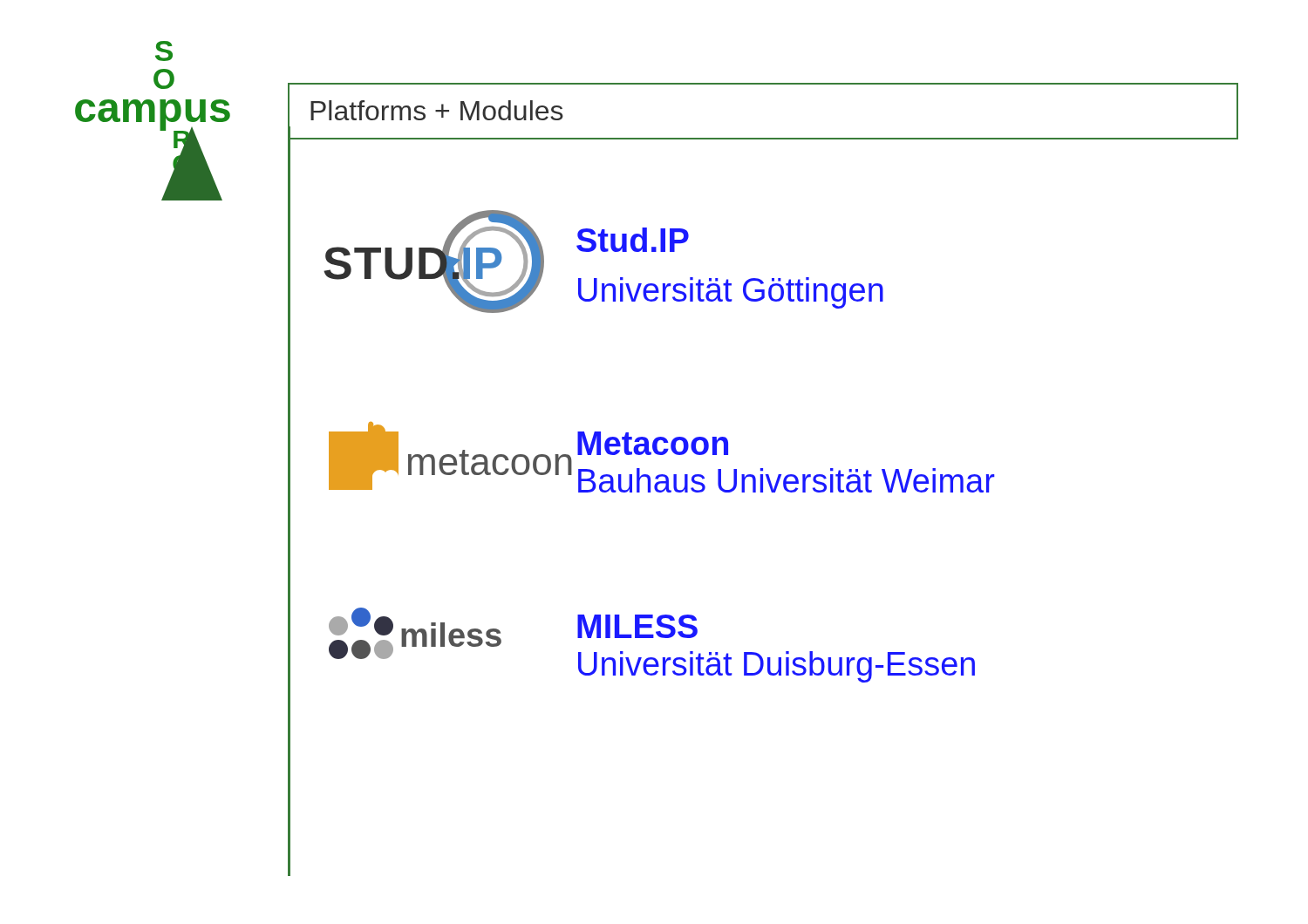
Task: Where does it say "Metacoon Bauhaus Universität Weimar"?
Action: point(785,463)
